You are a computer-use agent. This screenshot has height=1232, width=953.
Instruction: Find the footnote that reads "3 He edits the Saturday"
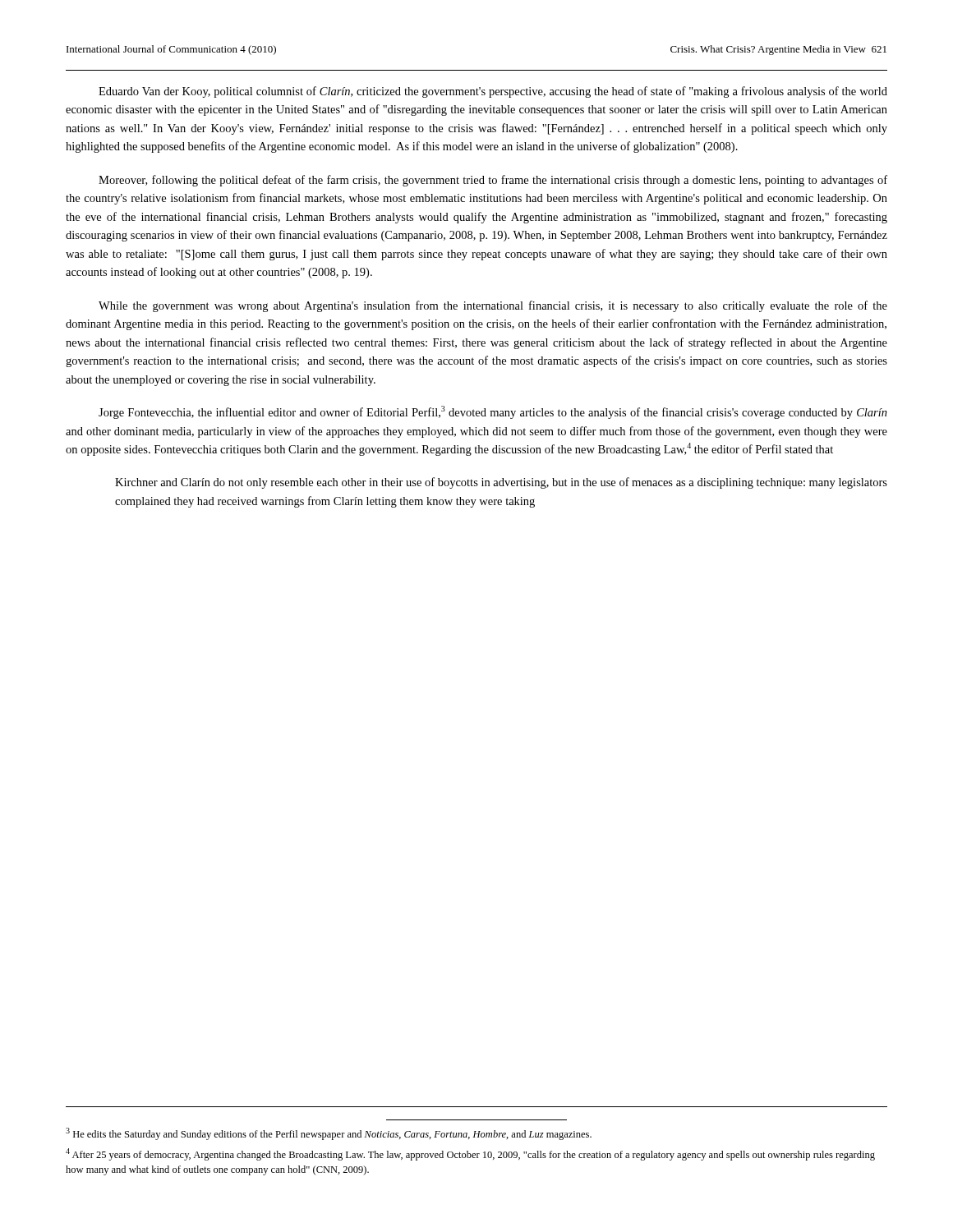[329, 1133]
